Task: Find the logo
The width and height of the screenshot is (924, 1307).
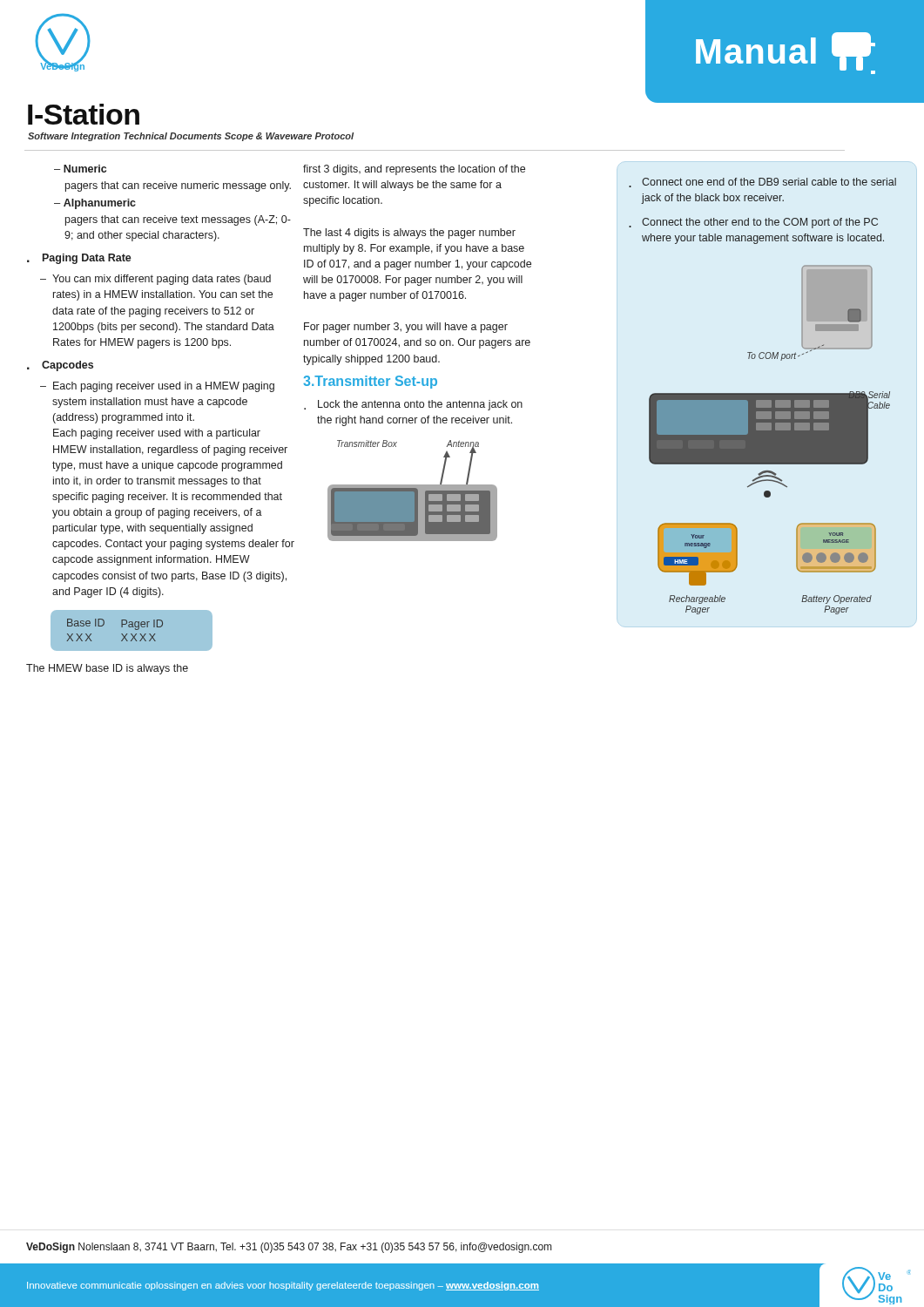Action: click(x=63, y=44)
